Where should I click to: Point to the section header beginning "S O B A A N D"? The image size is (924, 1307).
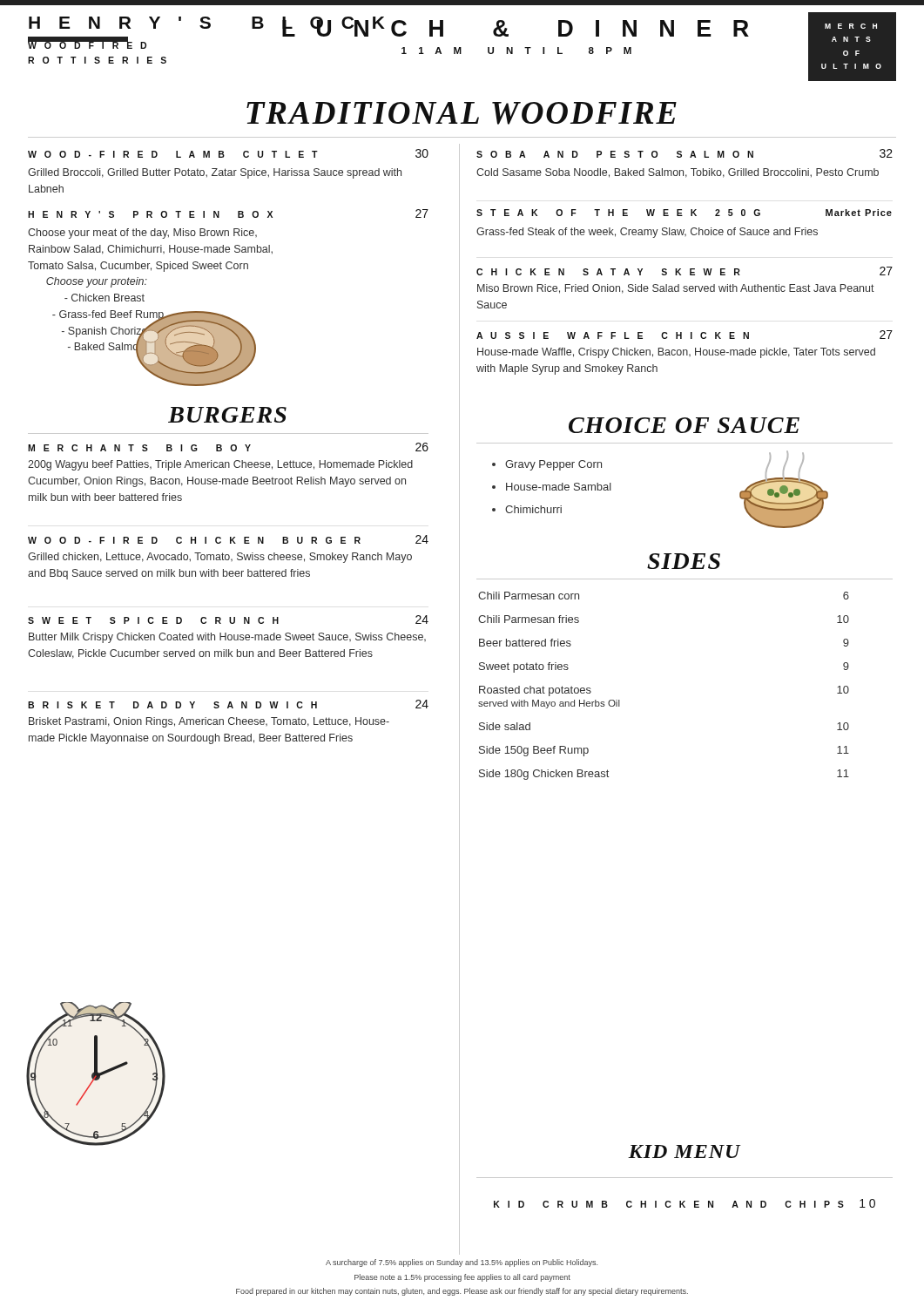point(685,153)
